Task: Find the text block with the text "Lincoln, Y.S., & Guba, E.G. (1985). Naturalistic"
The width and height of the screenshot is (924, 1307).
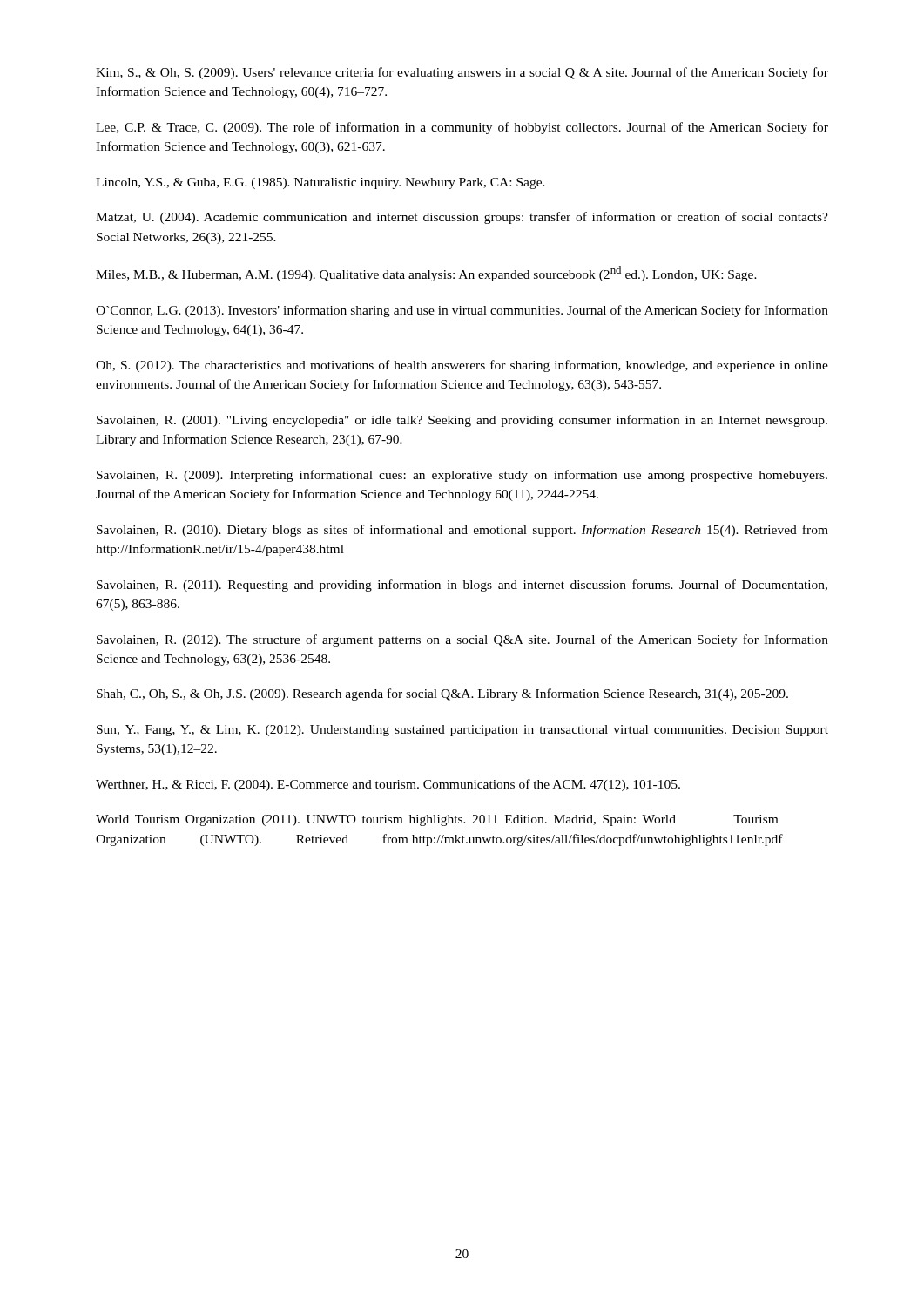Action: (x=321, y=182)
